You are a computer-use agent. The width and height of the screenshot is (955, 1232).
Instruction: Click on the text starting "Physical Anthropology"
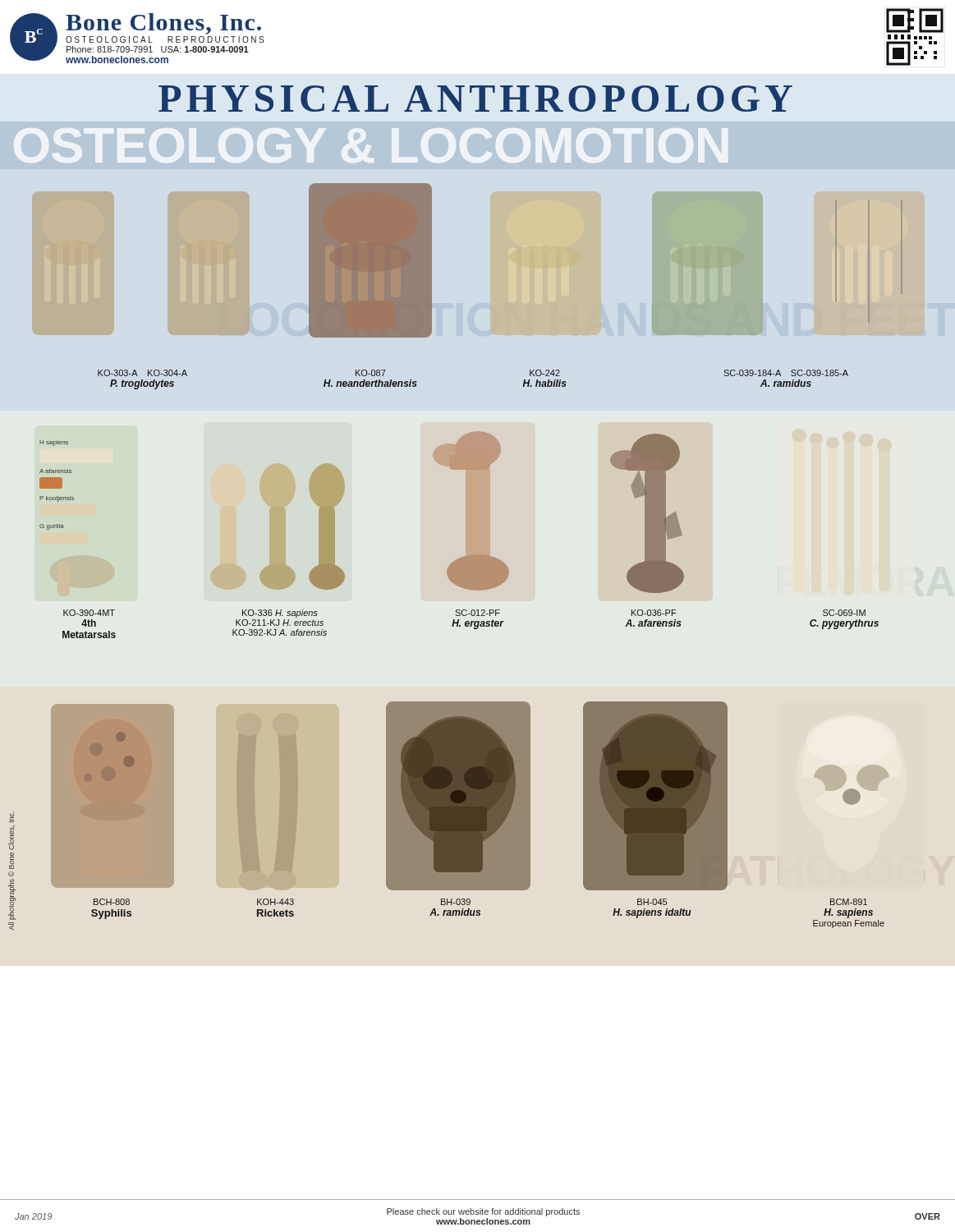tap(478, 98)
